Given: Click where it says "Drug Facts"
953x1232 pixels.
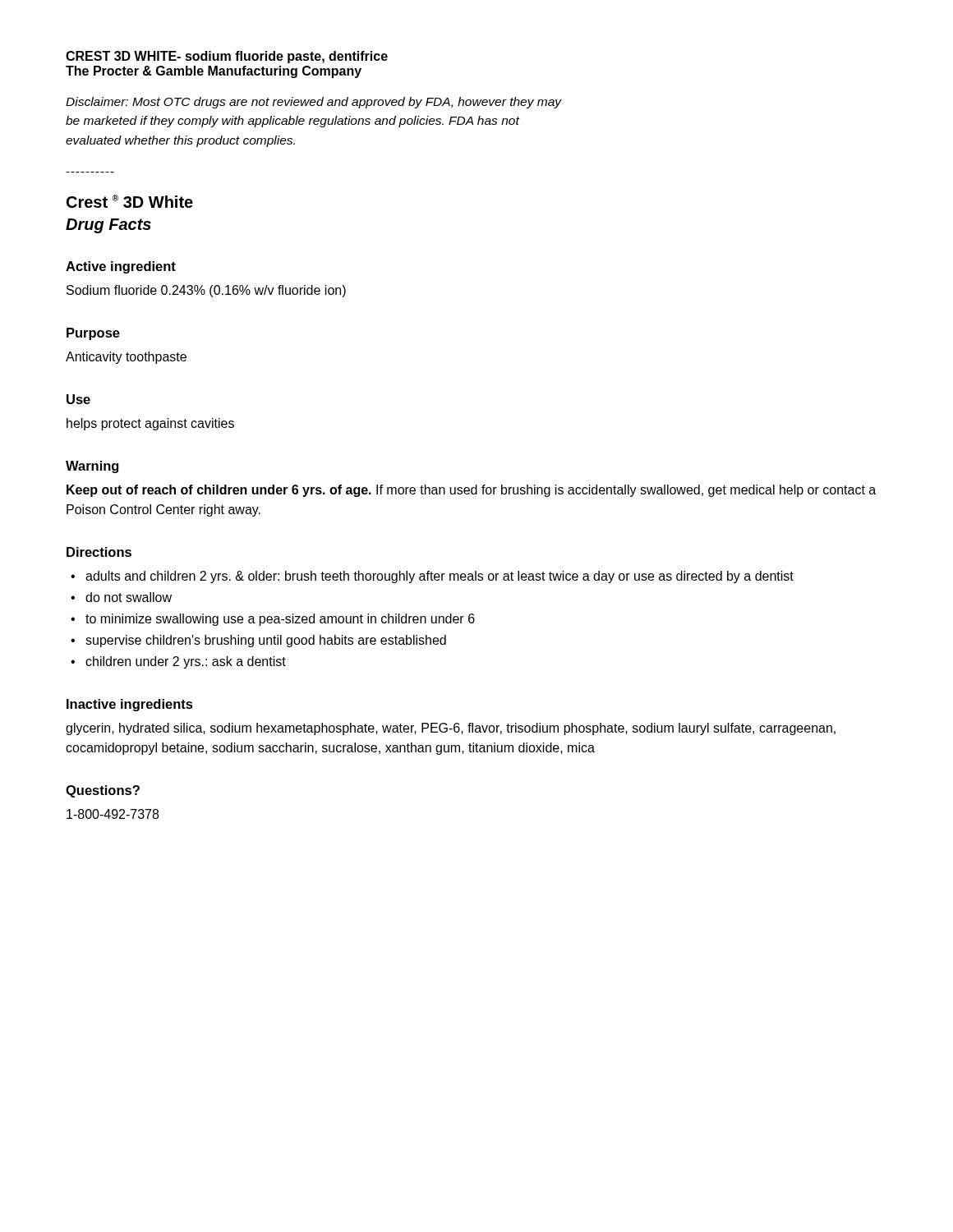Looking at the screenshot, I should (x=109, y=224).
